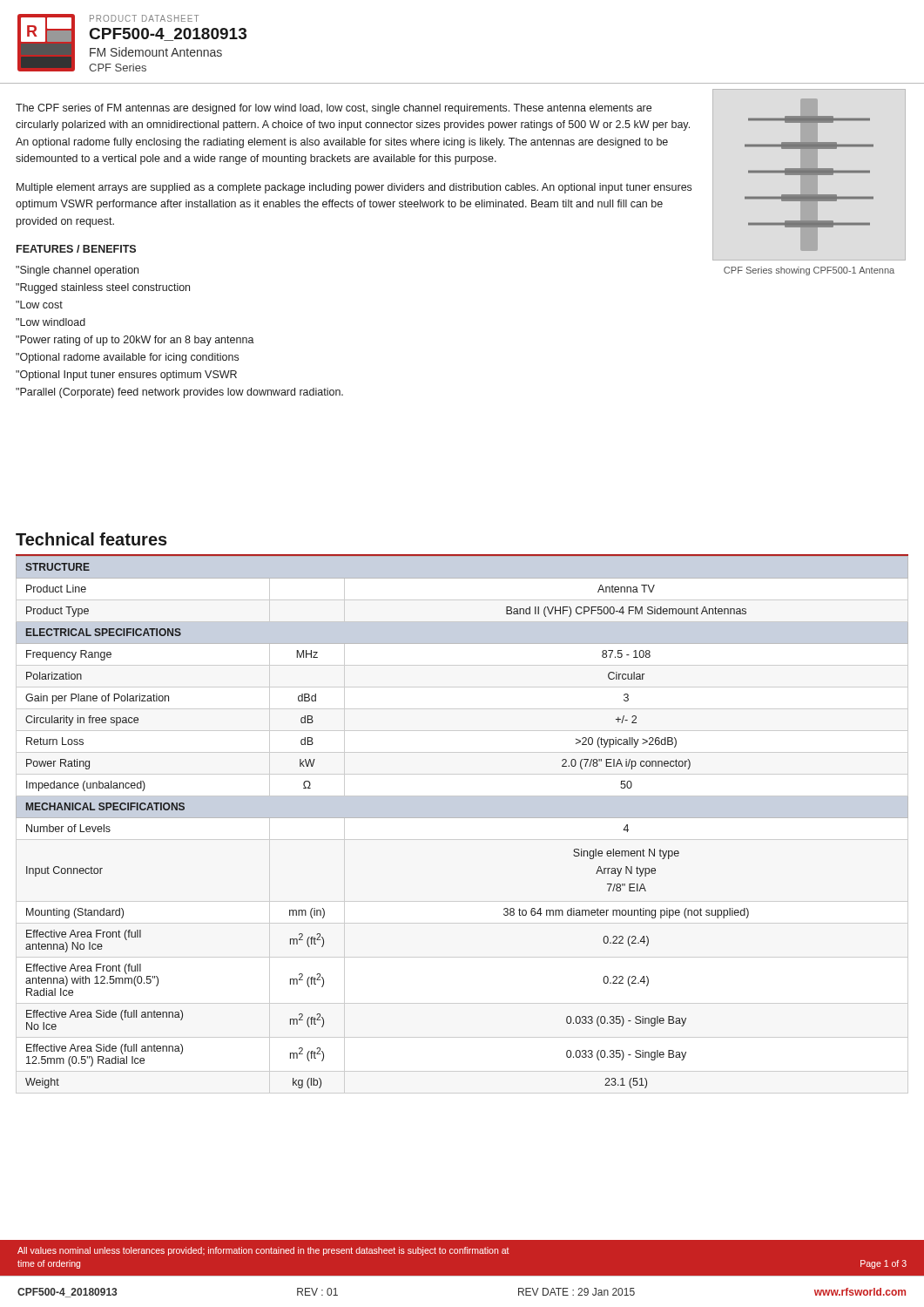Image resolution: width=924 pixels, height=1307 pixels.
Task: Click the passage that begins "The CPF series of FM"
Action: (334, 109)
